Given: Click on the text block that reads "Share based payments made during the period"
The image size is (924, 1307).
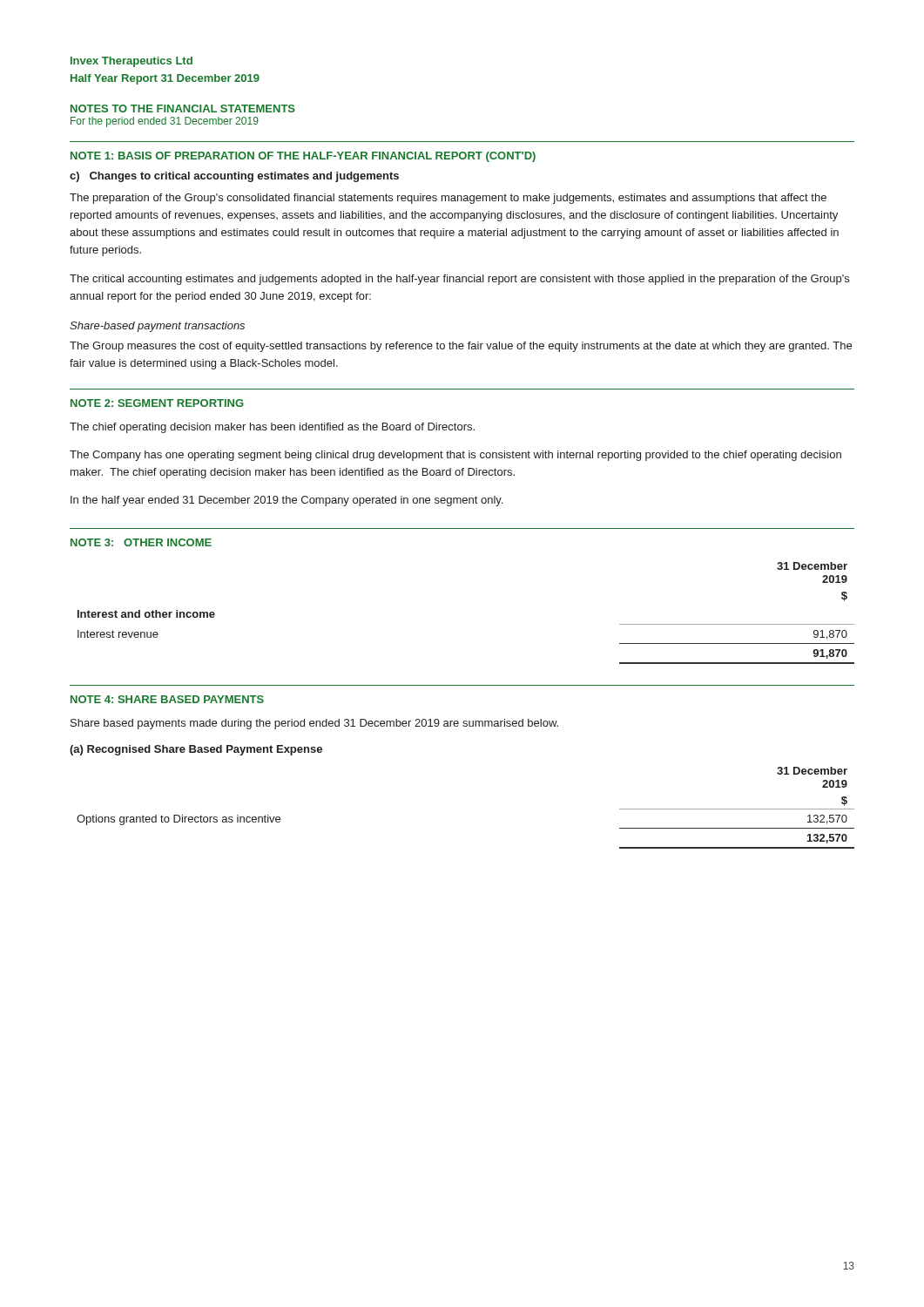Looking at the screenshot, I should click(x=314, y=723).
